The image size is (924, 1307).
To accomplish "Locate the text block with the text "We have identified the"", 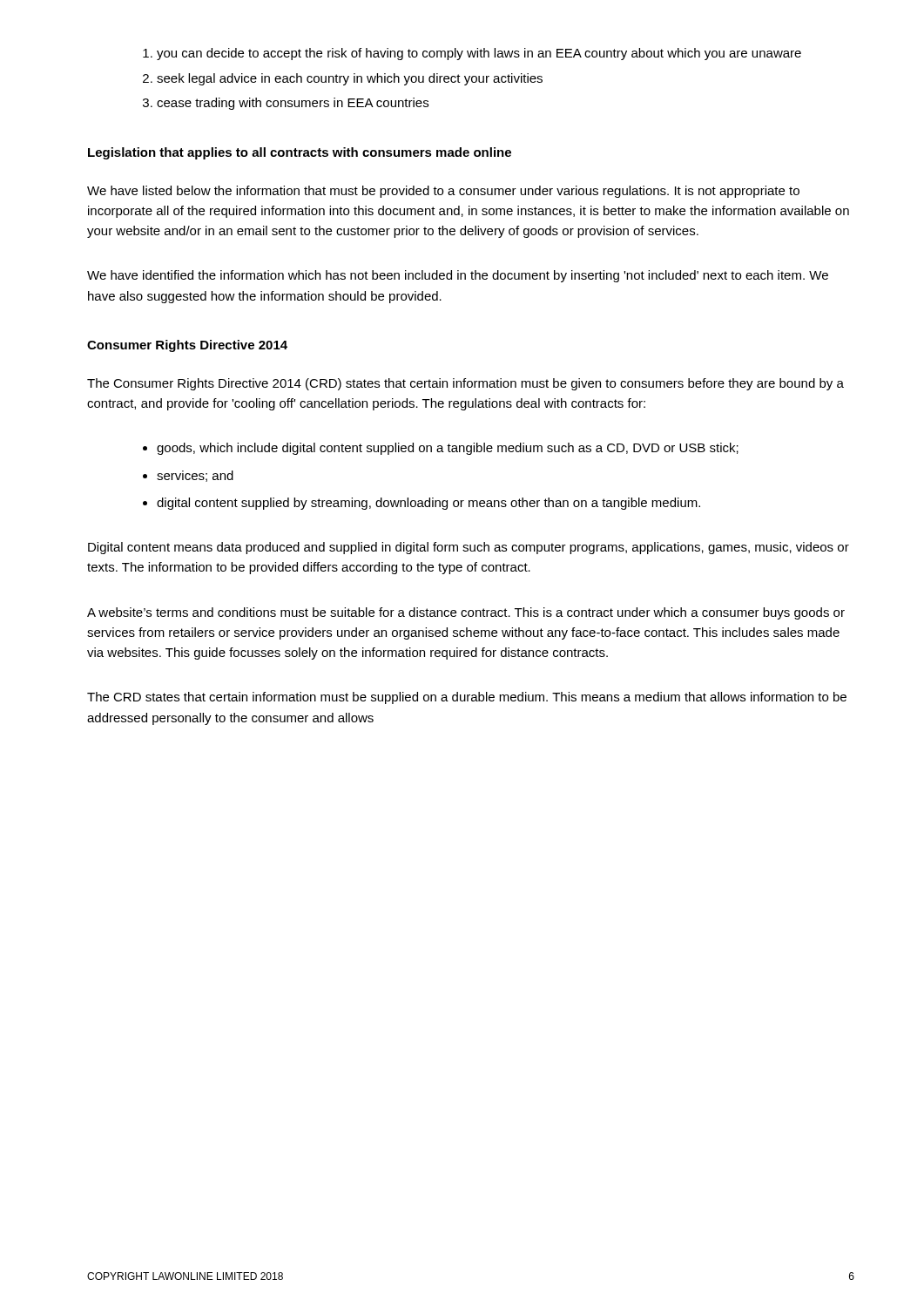I will (x=458, y=285).
